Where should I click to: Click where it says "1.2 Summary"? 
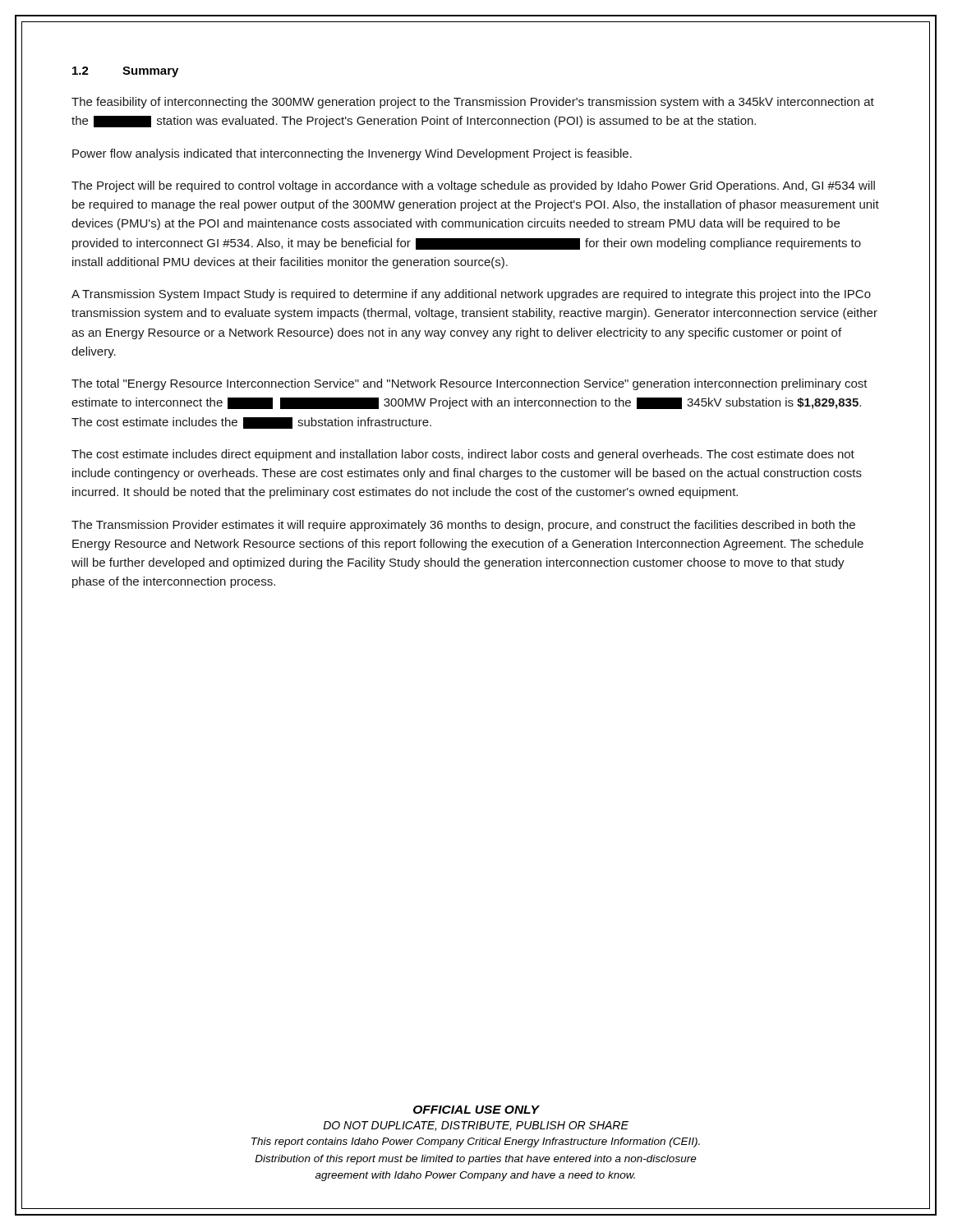coord(125,70)
